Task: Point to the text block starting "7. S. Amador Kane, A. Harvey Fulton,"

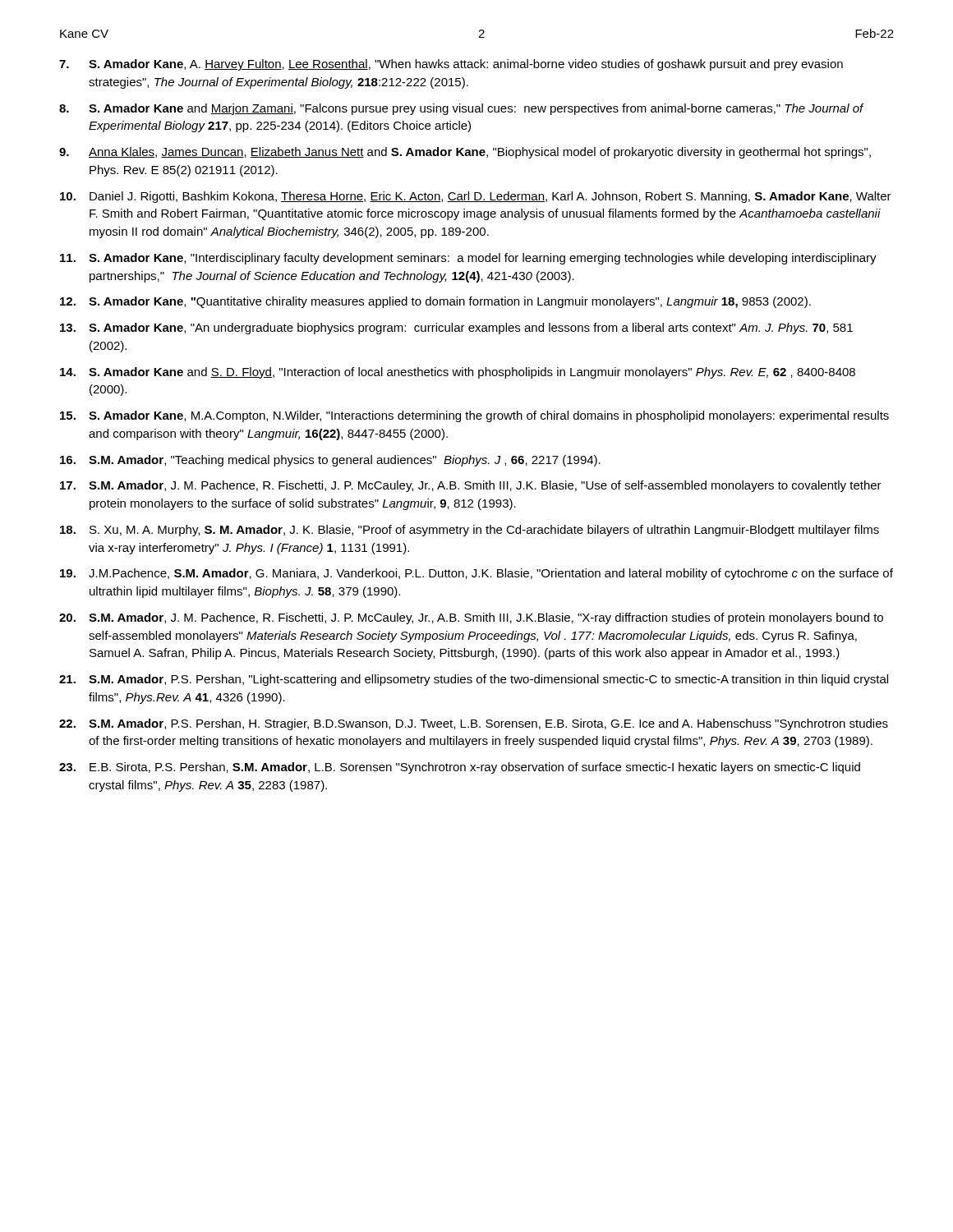Action: point(466,72)
